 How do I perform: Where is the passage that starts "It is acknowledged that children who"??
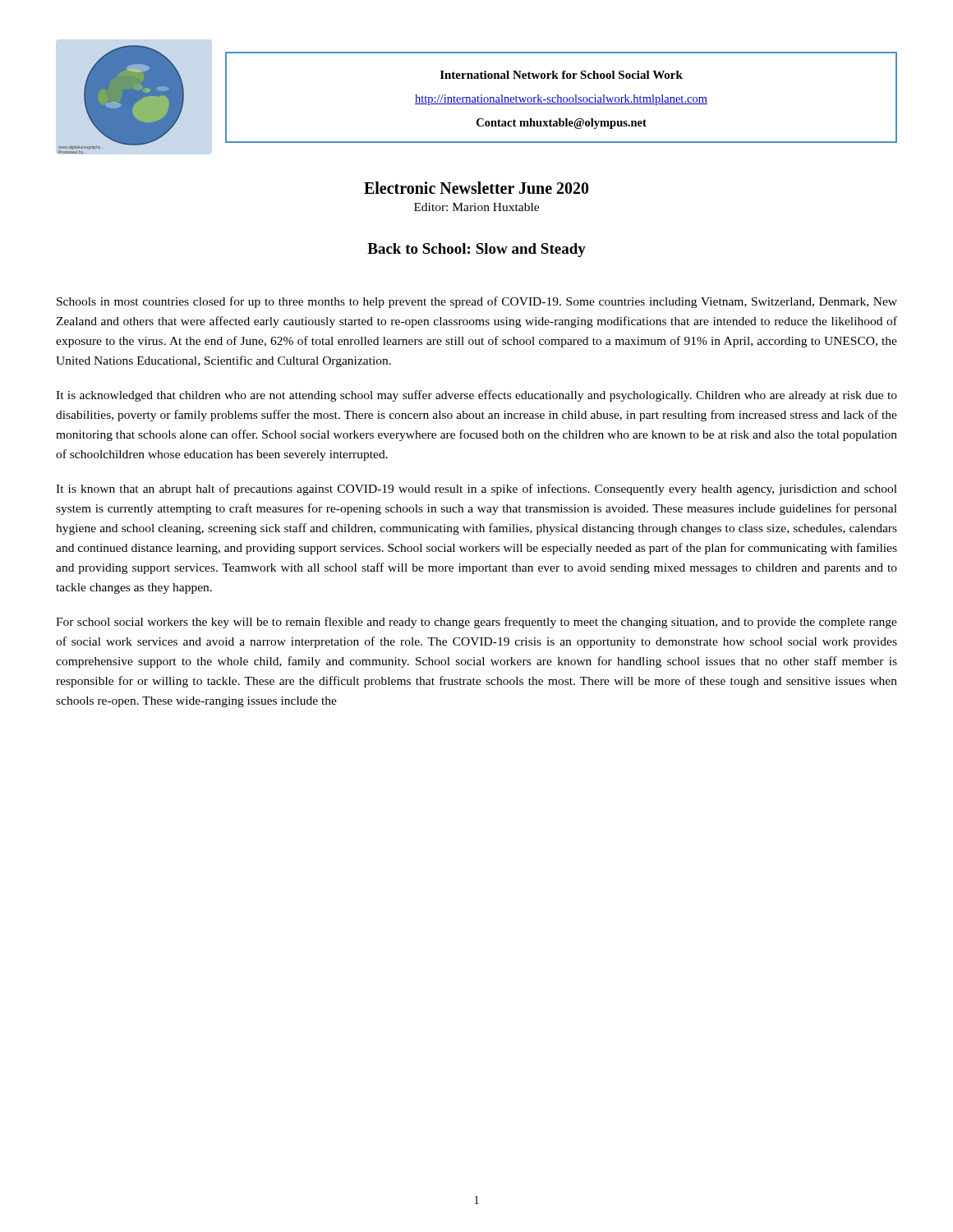[x=476, y=425]
